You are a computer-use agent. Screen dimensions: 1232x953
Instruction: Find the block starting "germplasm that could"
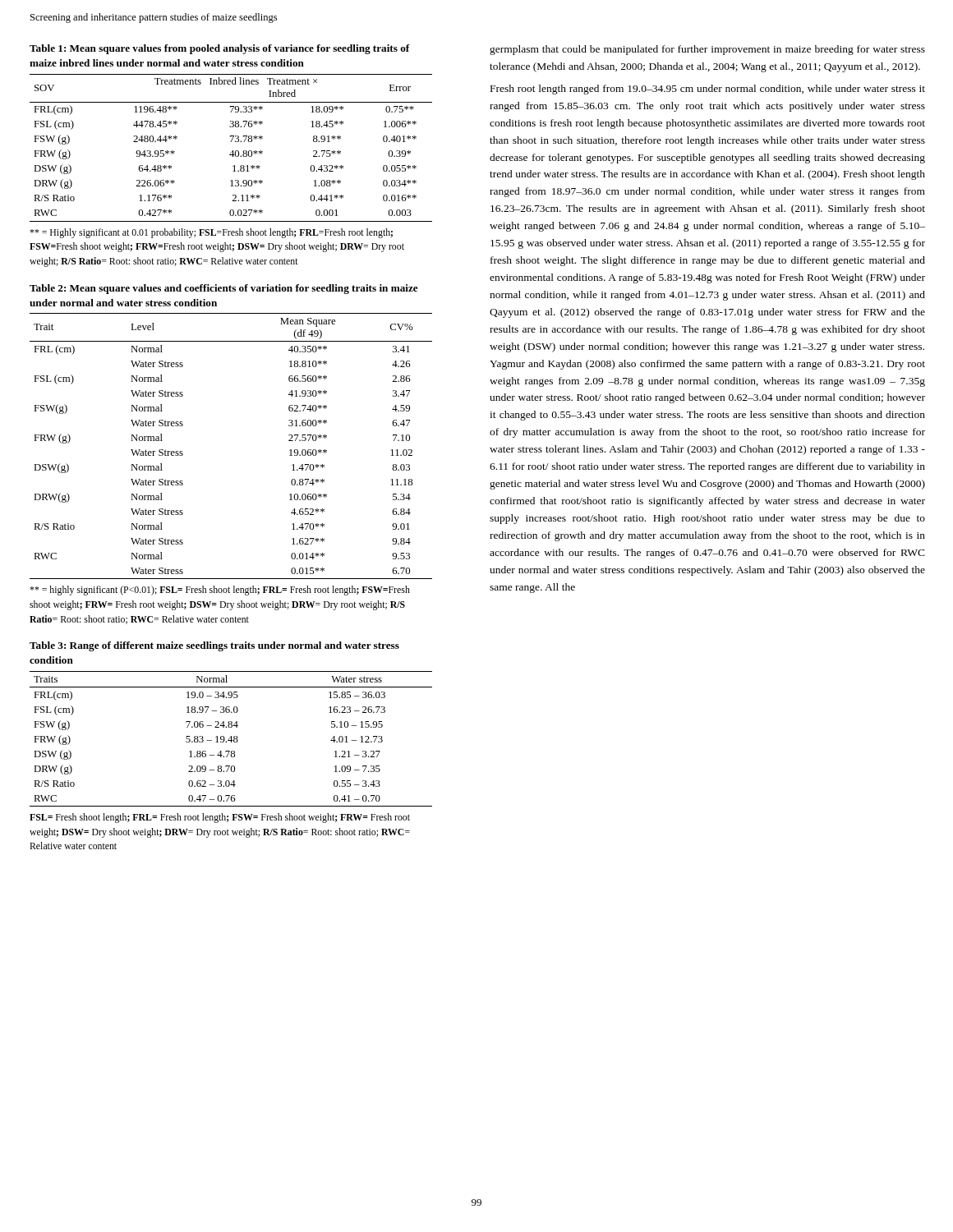click(707, 57)
